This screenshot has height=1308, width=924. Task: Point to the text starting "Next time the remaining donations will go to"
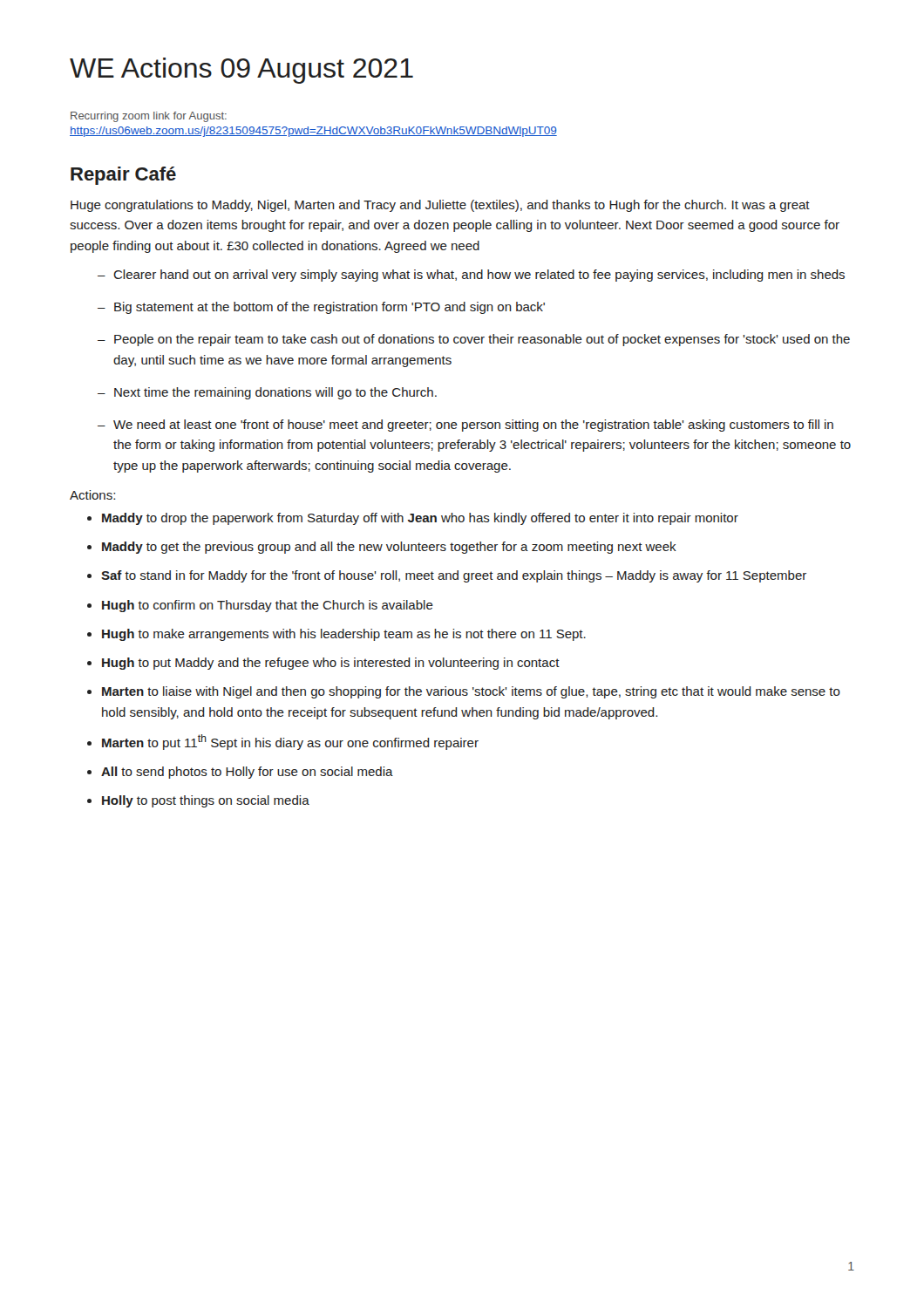click(x=267, y=393)
